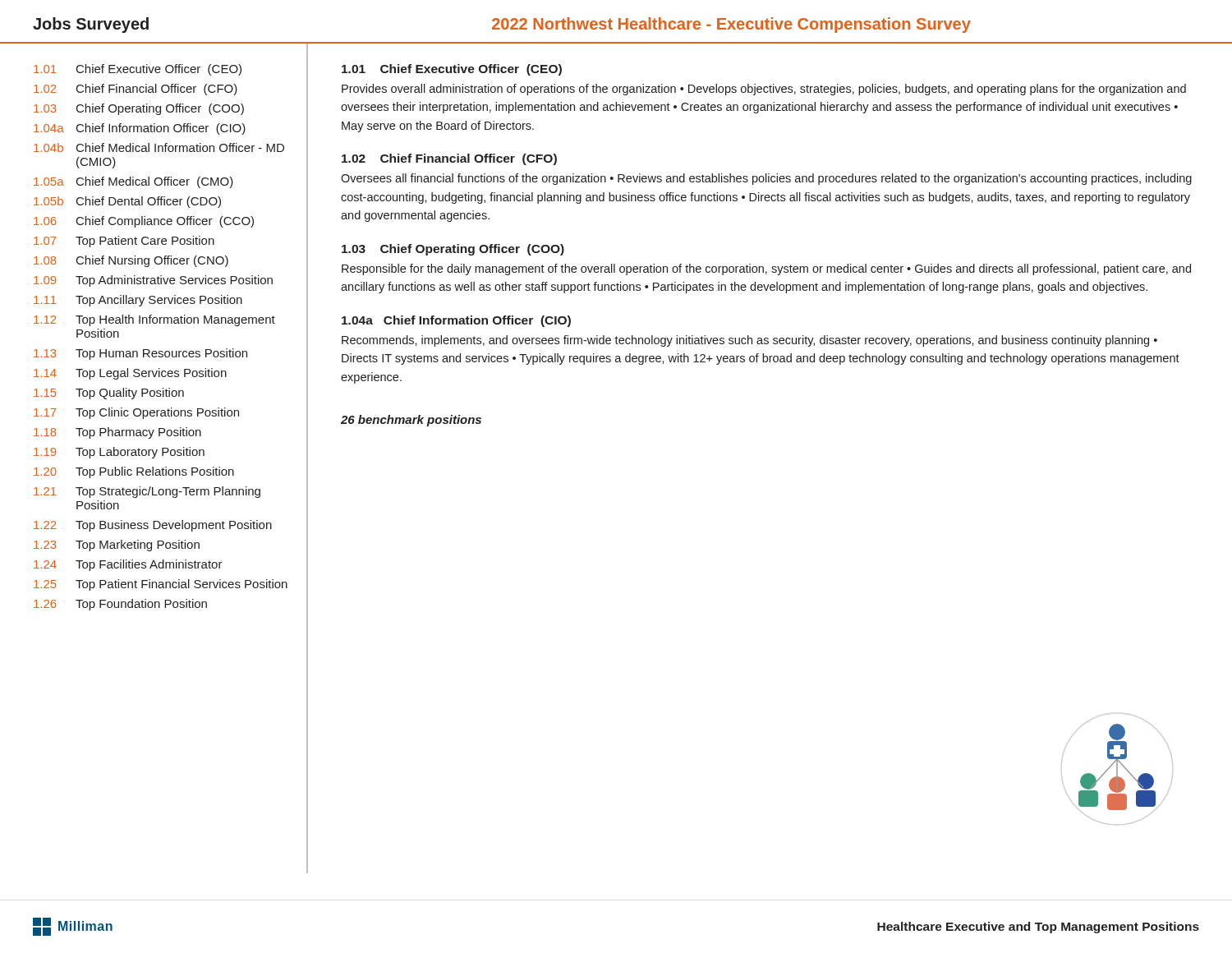This screenshot has width=1232, height=953.
Task: Select the block starting "04b Chief Medical"
Action: (x=161, y=154)
